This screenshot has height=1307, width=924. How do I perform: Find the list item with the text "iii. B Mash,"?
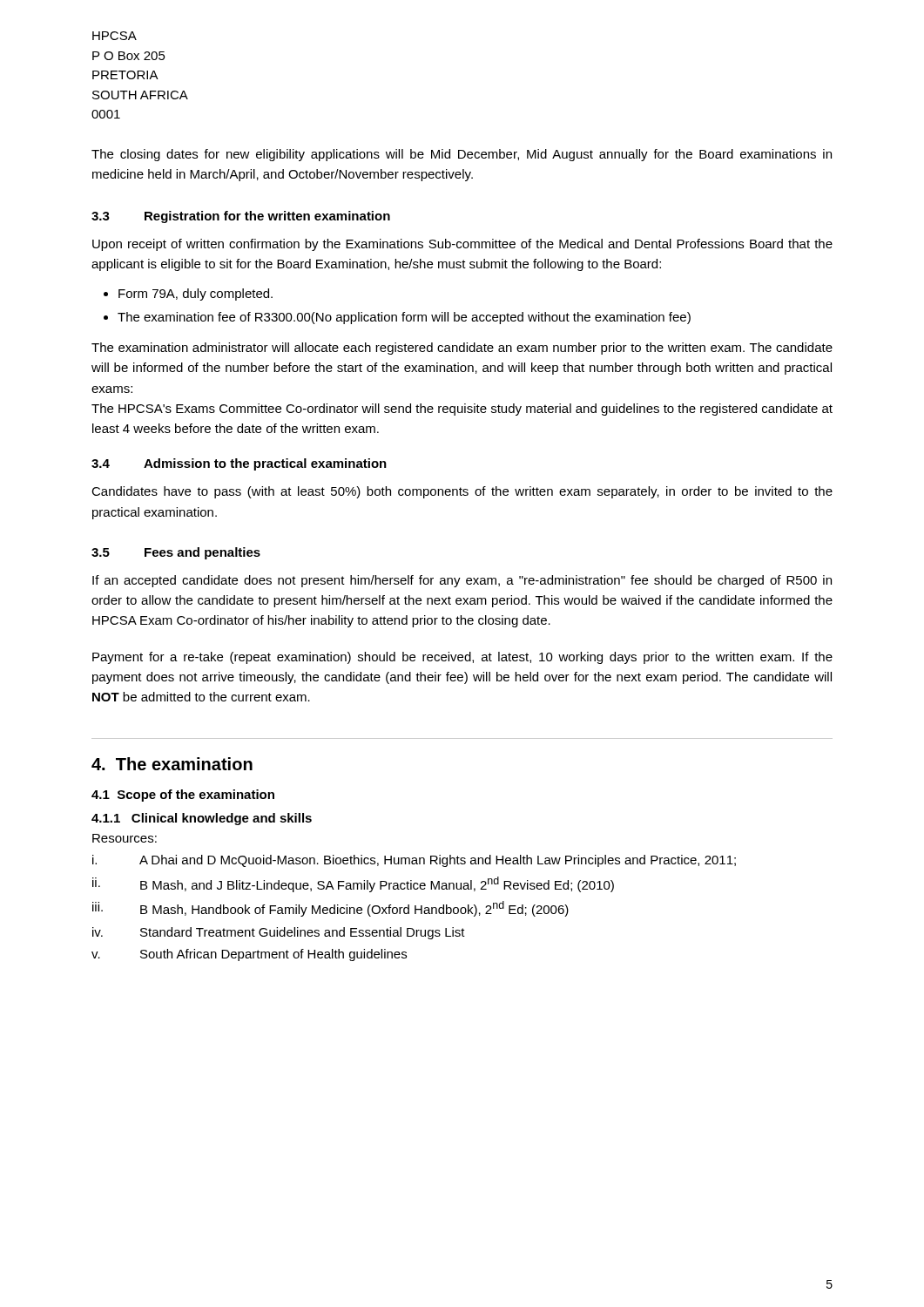click(462, 909)
